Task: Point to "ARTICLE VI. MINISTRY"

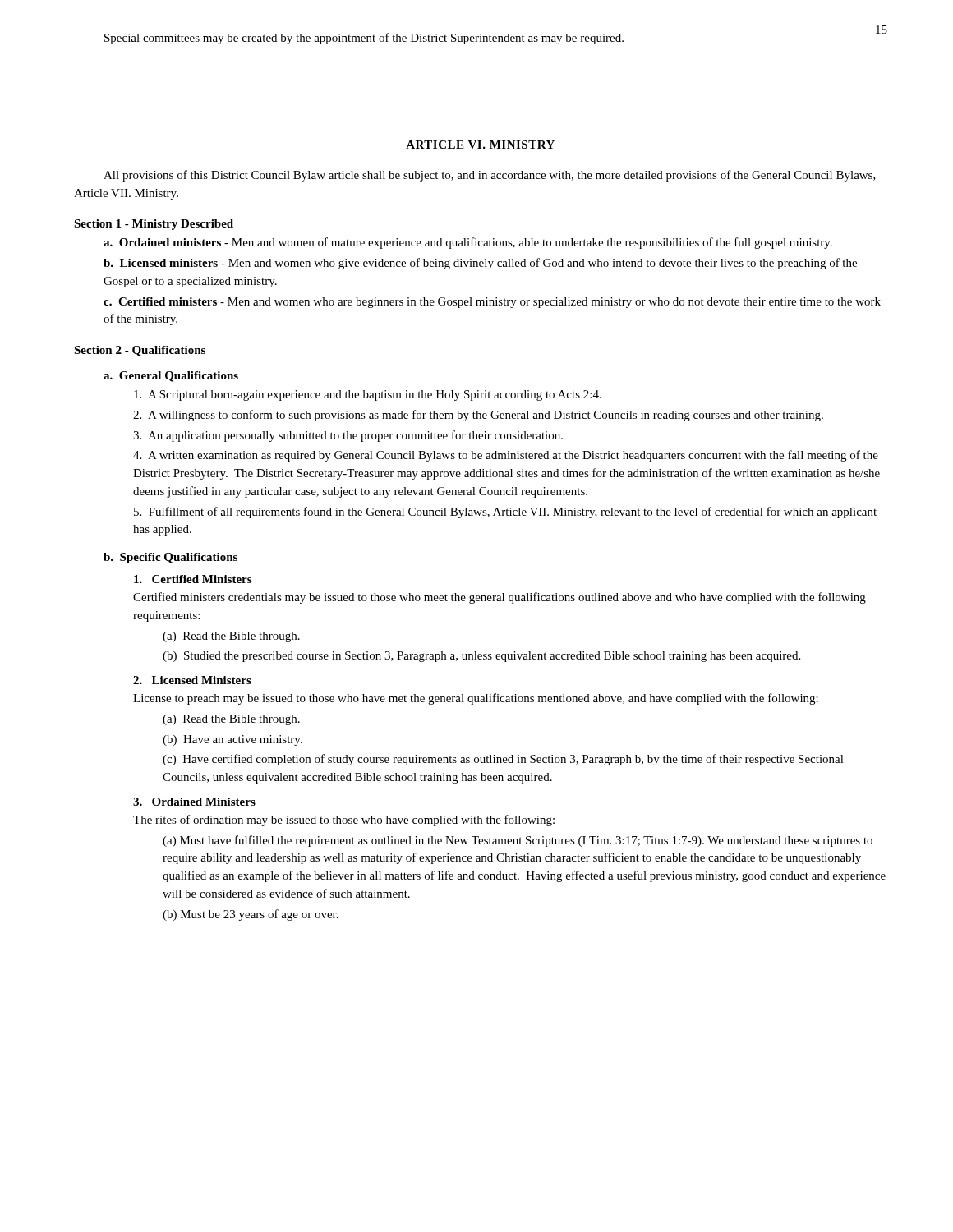Action: (481, 144)
